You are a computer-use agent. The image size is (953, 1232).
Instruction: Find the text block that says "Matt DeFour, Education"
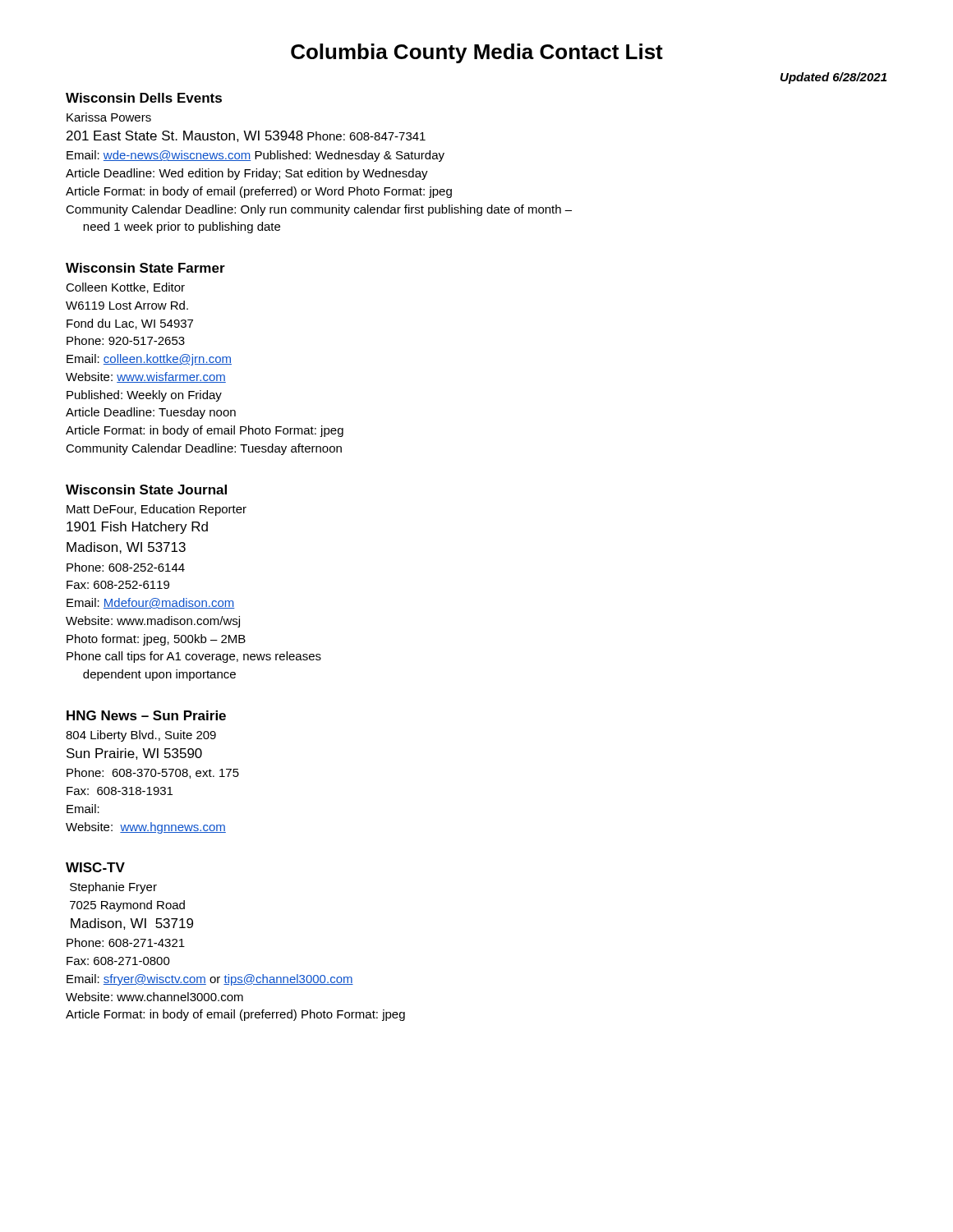pyautogui.click(x=194, y=591)
